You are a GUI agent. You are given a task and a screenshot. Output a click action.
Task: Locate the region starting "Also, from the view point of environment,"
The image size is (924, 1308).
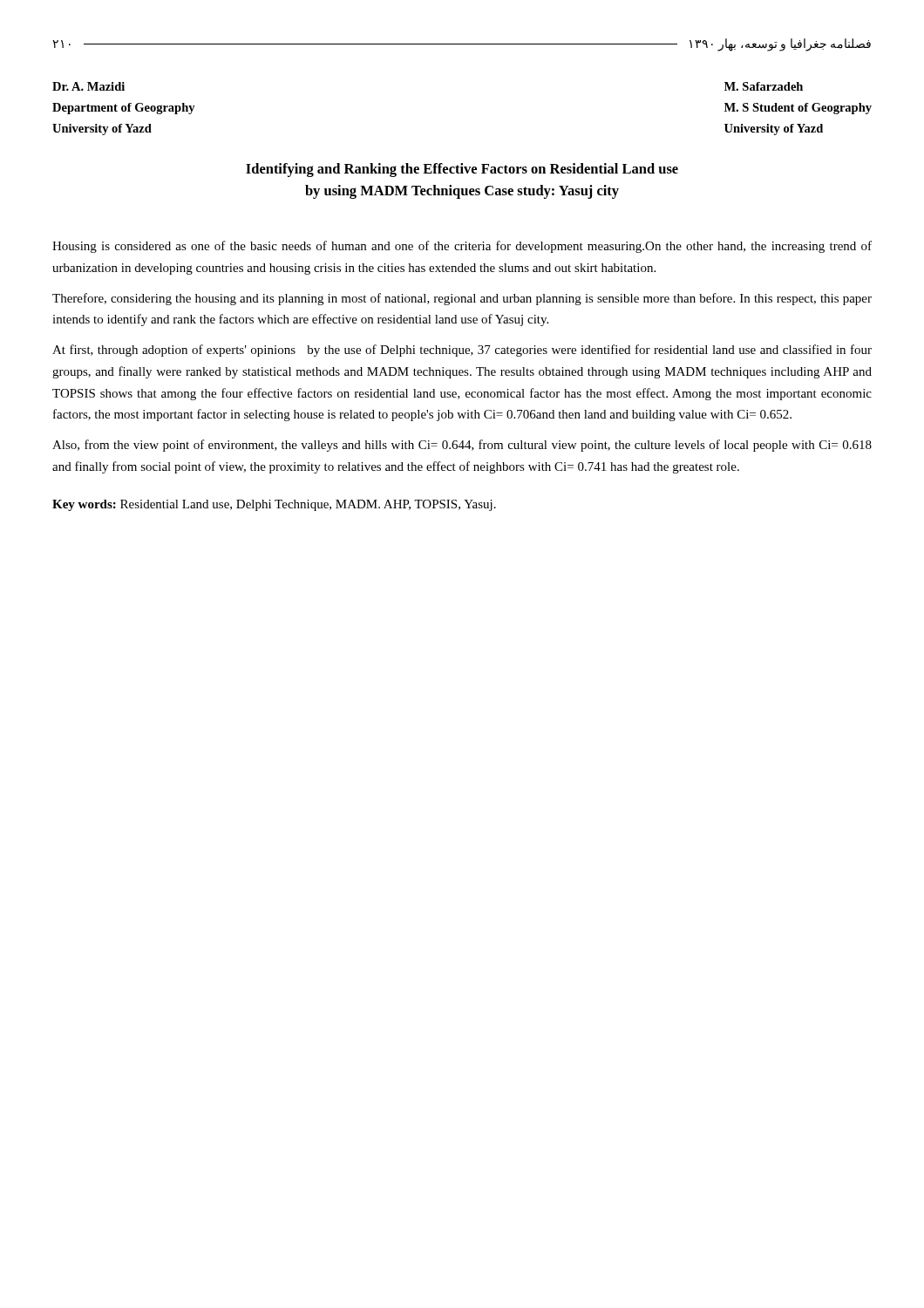coord(462,456)
